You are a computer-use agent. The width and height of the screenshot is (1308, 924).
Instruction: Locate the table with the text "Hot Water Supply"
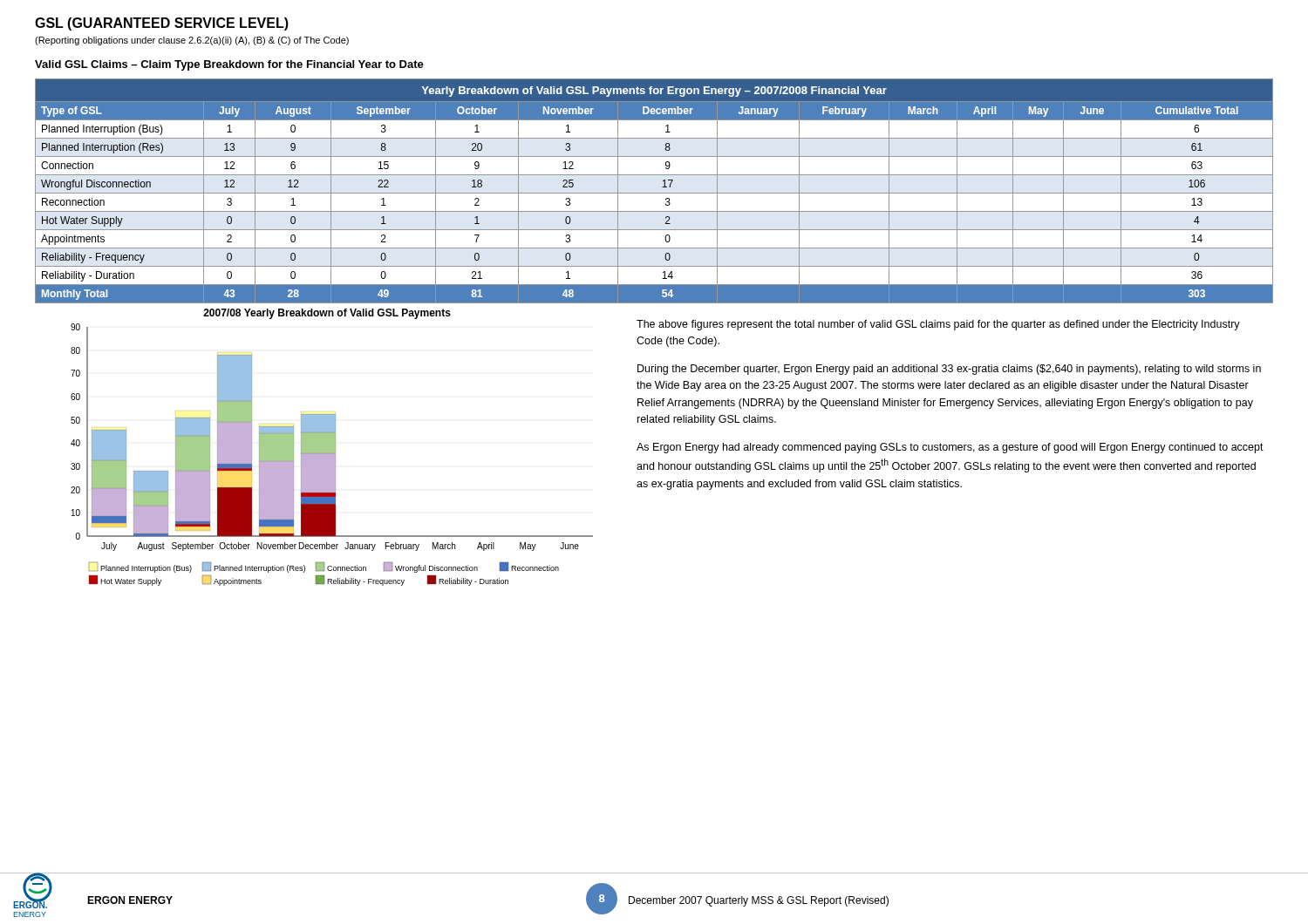coord(654,191)
